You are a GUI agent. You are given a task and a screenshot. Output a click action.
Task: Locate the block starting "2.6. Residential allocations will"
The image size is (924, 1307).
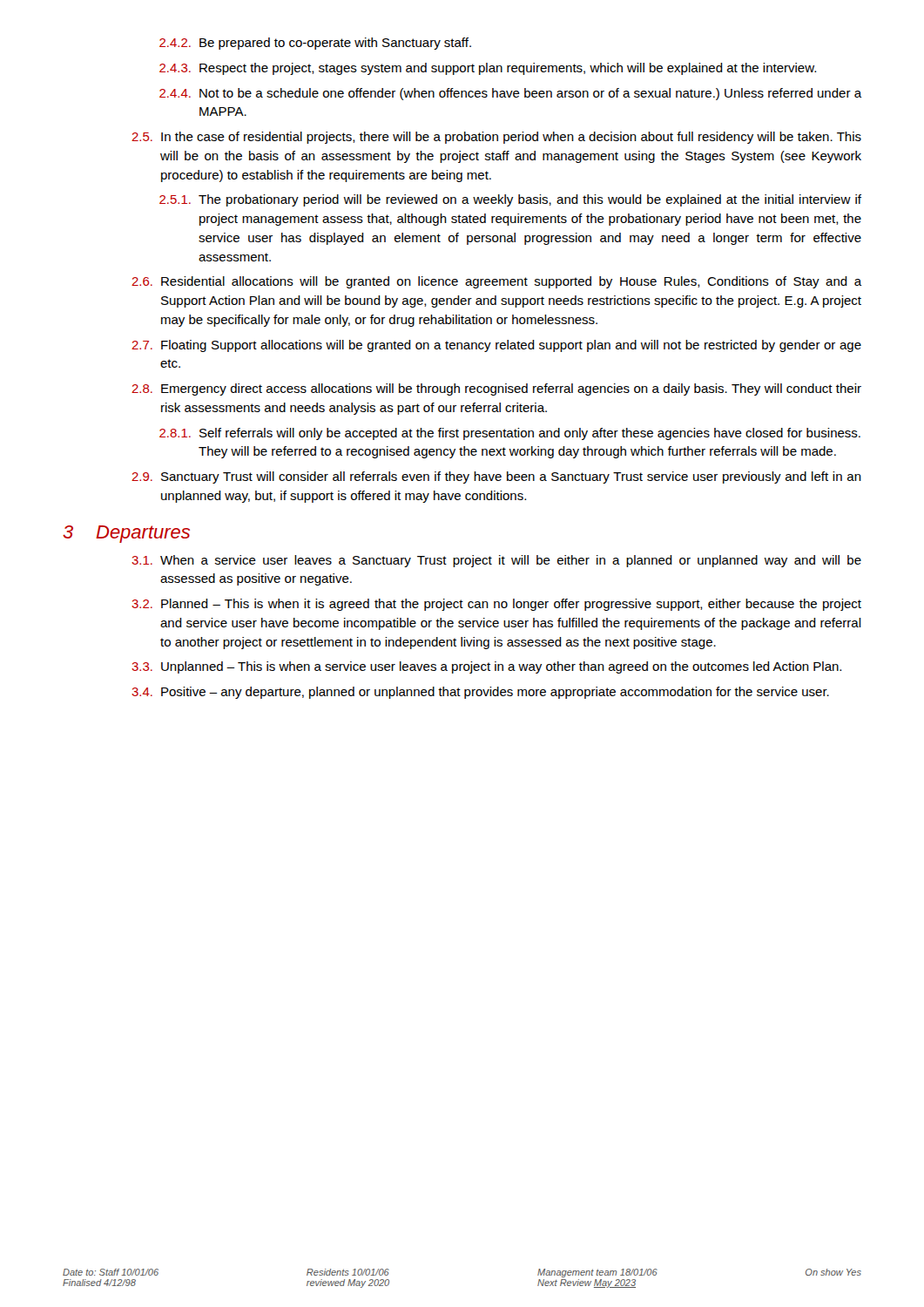[485, 301]
